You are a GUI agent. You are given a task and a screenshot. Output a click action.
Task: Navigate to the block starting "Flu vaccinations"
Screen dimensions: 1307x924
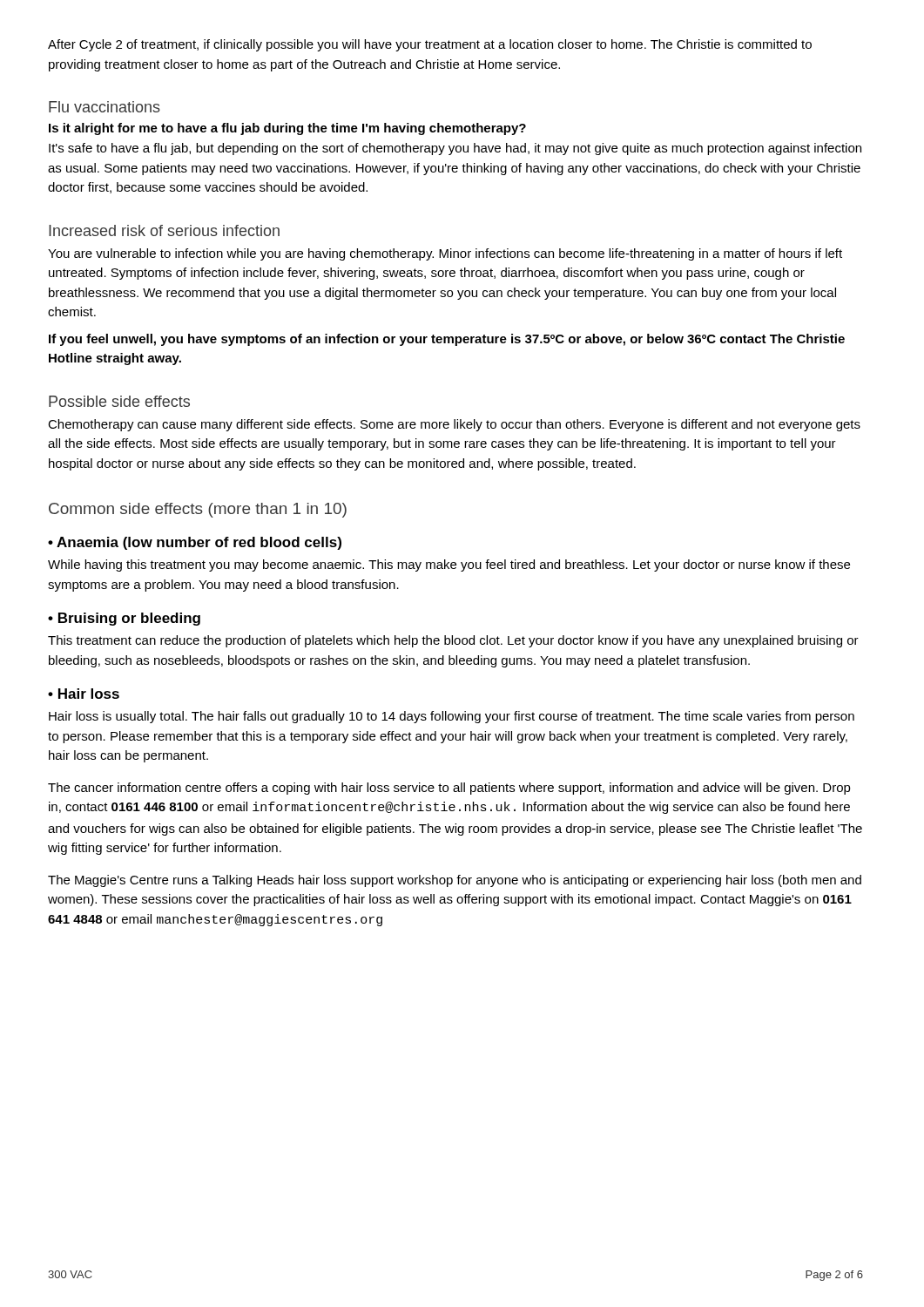105,107
